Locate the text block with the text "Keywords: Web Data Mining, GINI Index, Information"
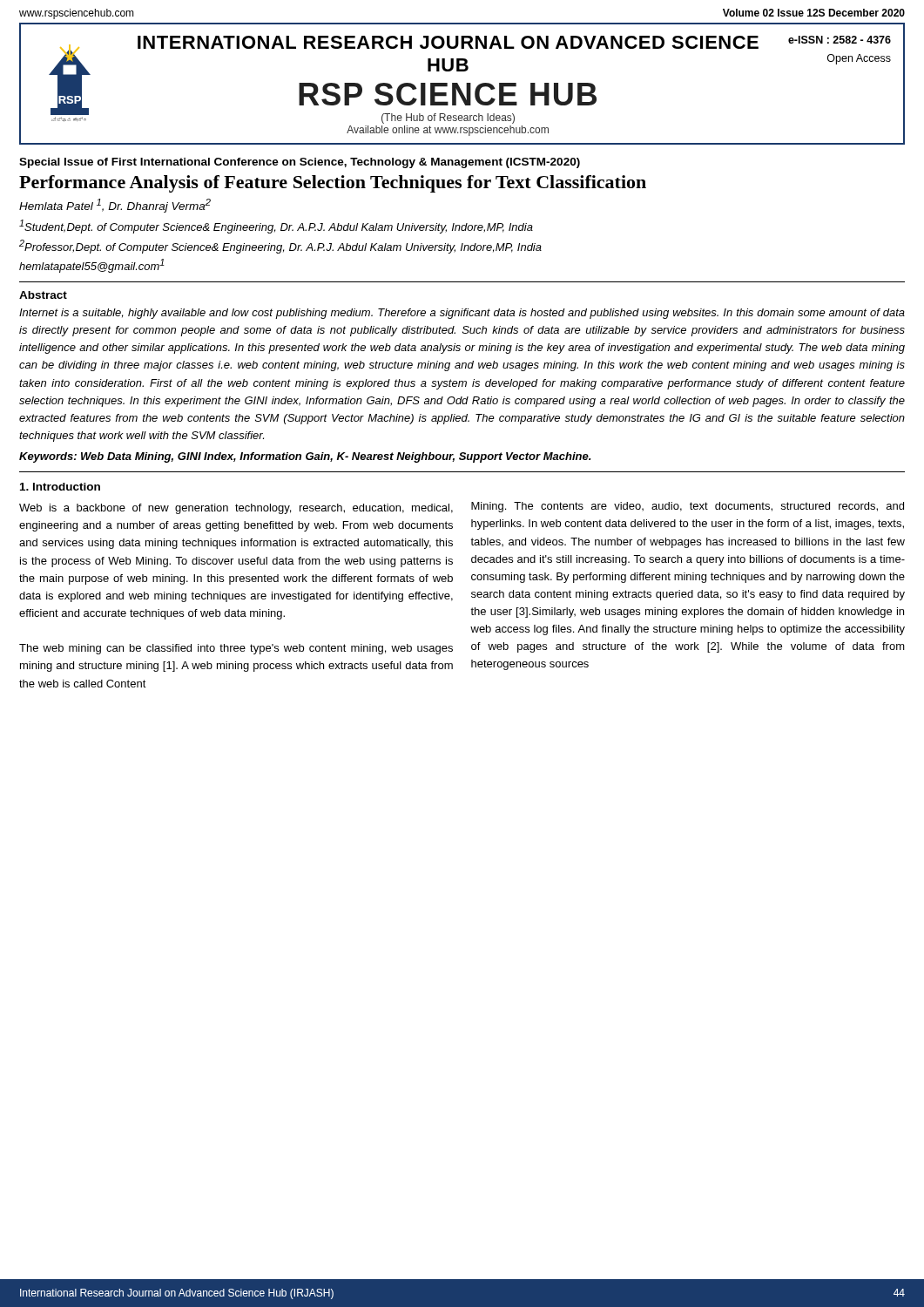 coord(305,456)
